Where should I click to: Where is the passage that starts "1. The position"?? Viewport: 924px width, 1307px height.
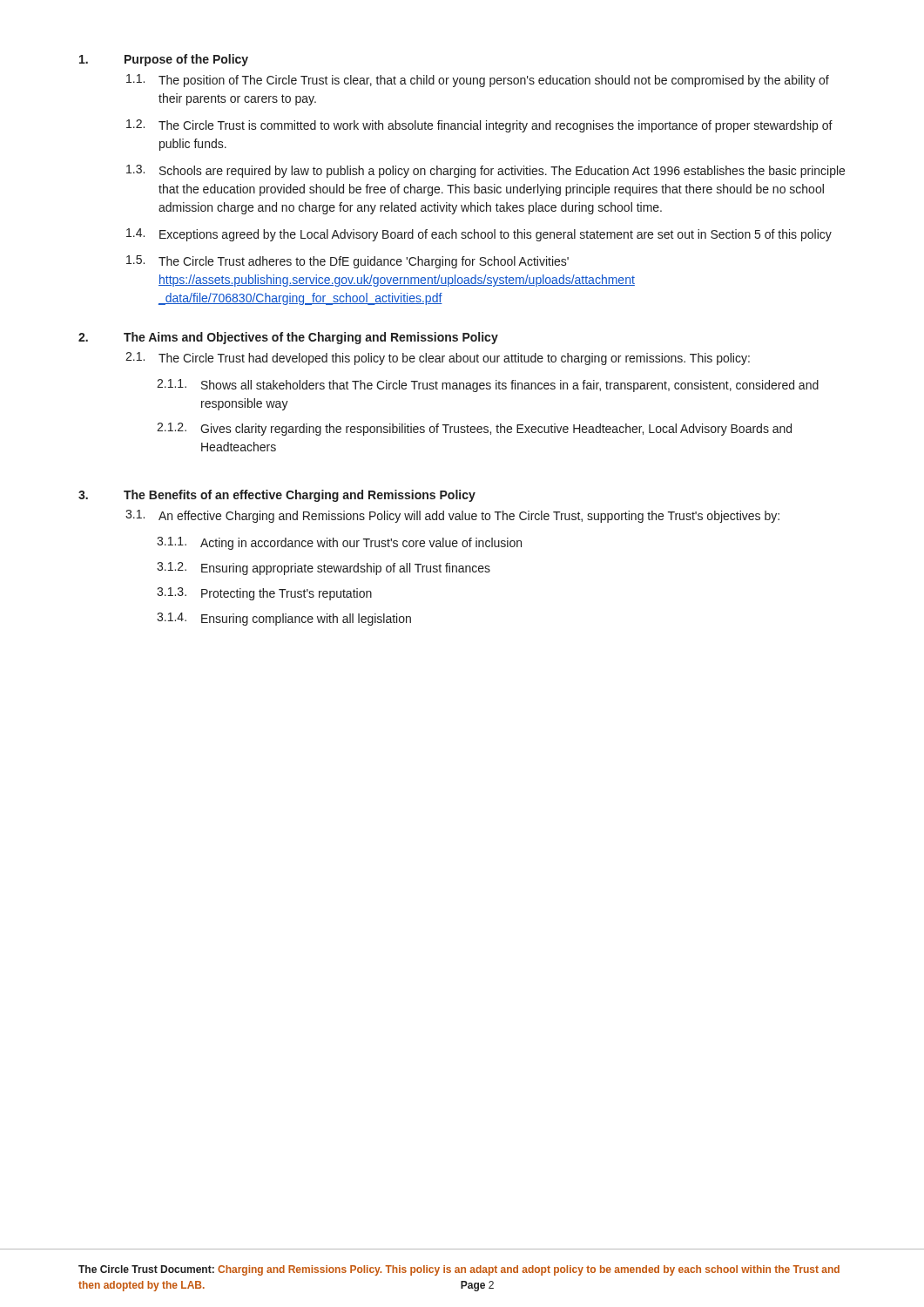pos(486,90)
